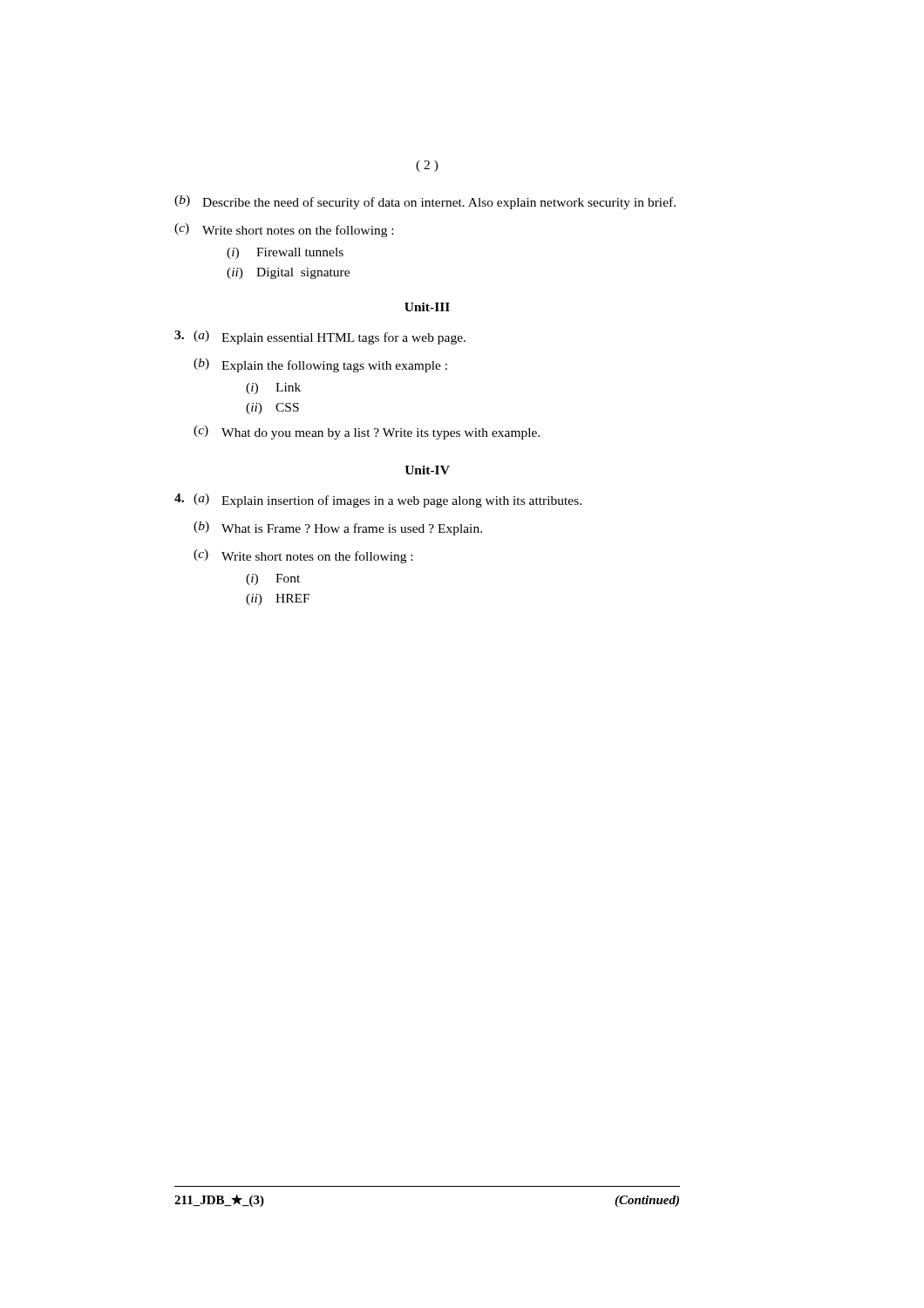Where does it say "(i) Firewall tunnels"?
The image size is (924, 1308).
tap(285, 253)
